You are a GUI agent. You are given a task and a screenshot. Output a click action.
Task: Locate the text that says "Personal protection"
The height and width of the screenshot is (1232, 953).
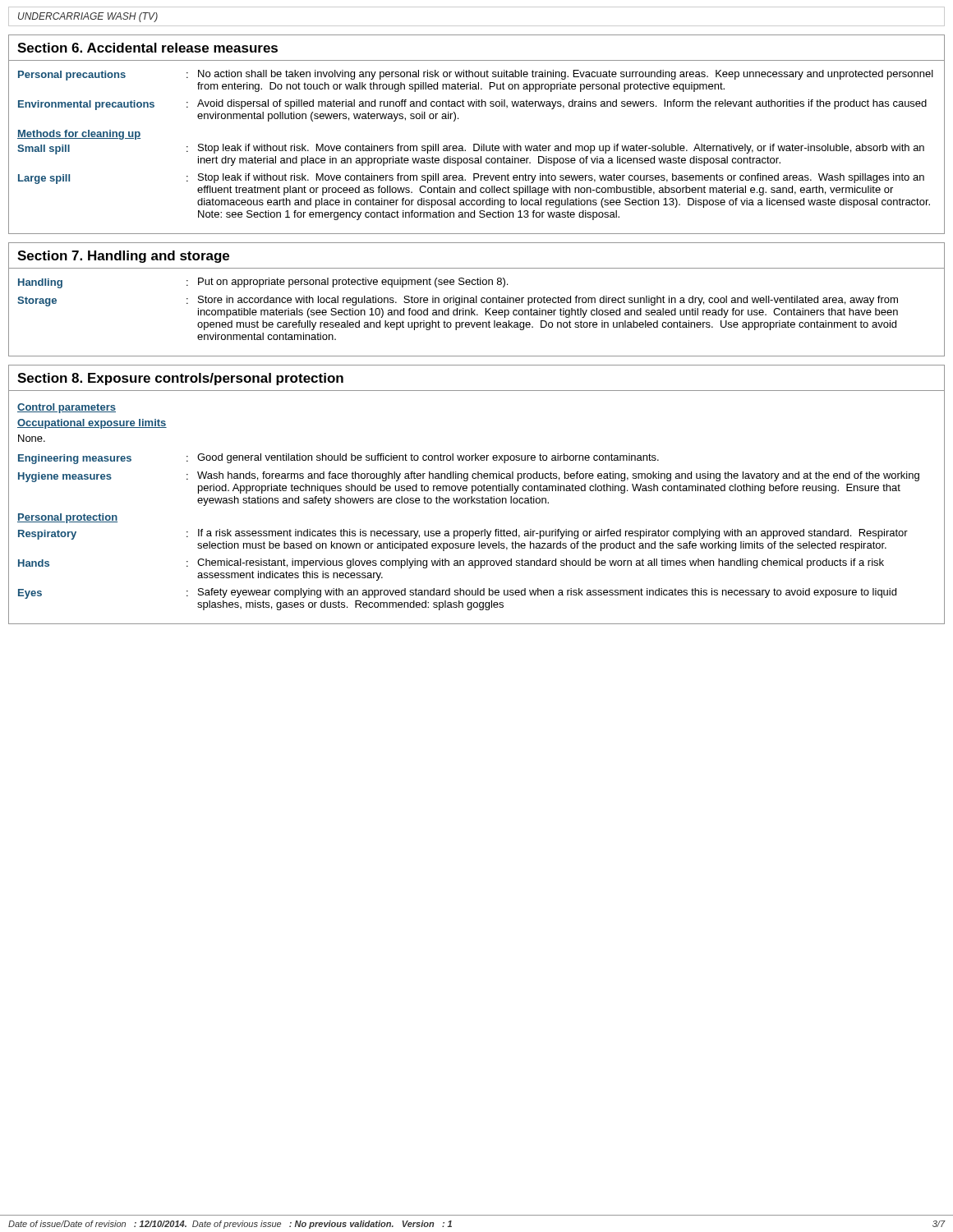pos(67,517)
